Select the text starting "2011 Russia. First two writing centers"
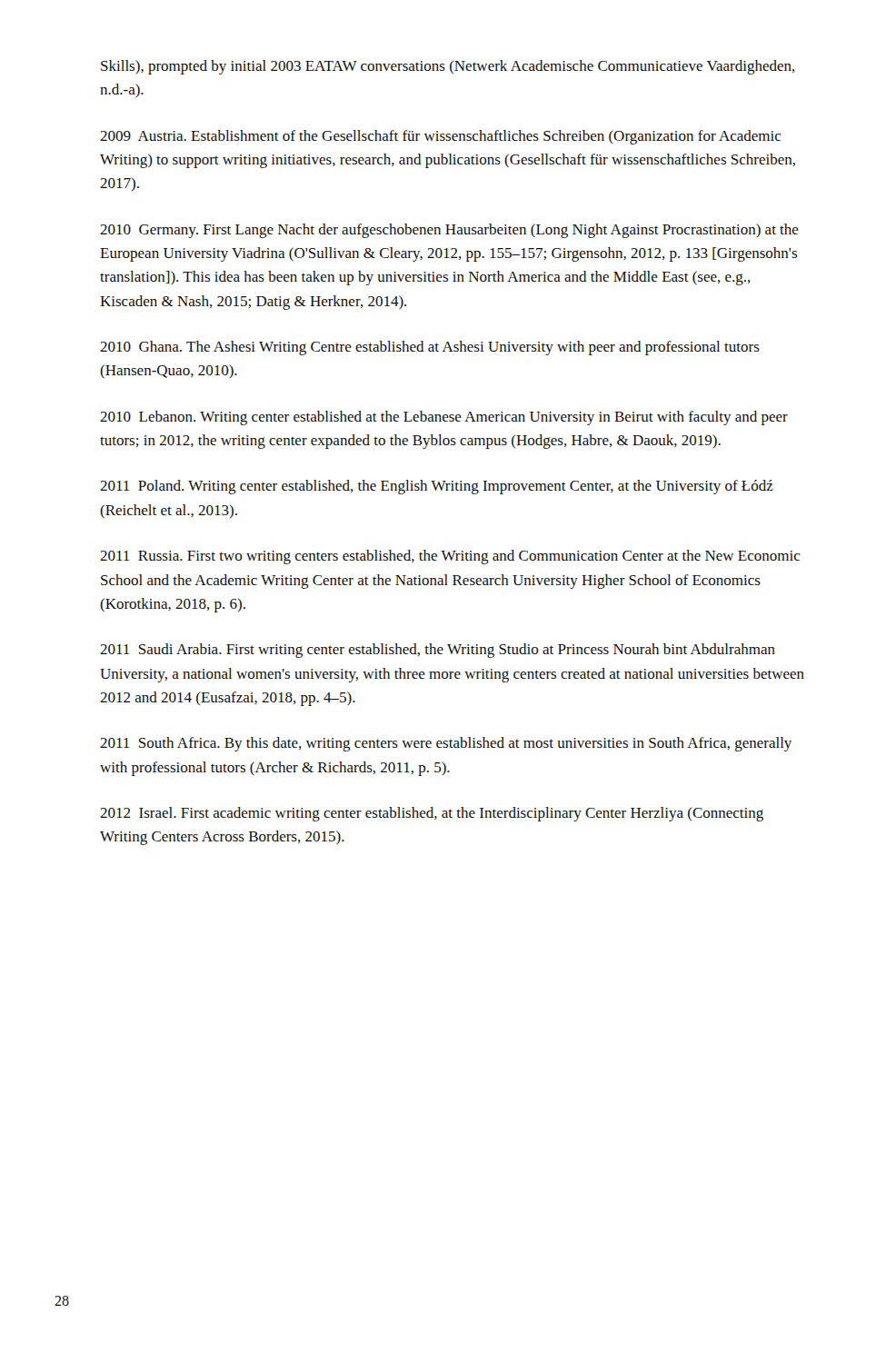The width and height of the screenshot is (896, 1363). coord(450,580)
